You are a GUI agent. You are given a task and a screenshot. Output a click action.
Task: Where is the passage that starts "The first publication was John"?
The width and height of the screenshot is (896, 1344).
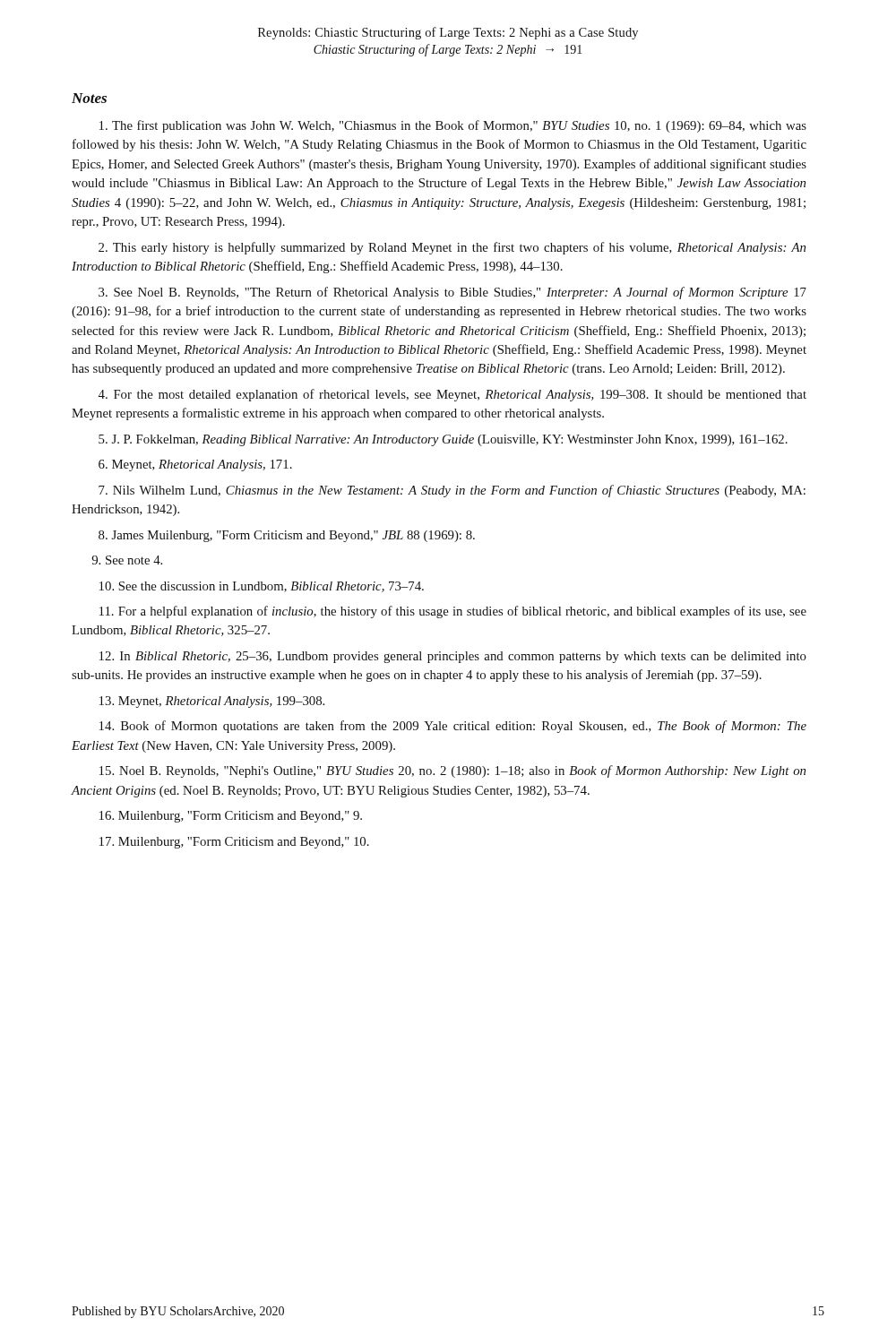439,174
